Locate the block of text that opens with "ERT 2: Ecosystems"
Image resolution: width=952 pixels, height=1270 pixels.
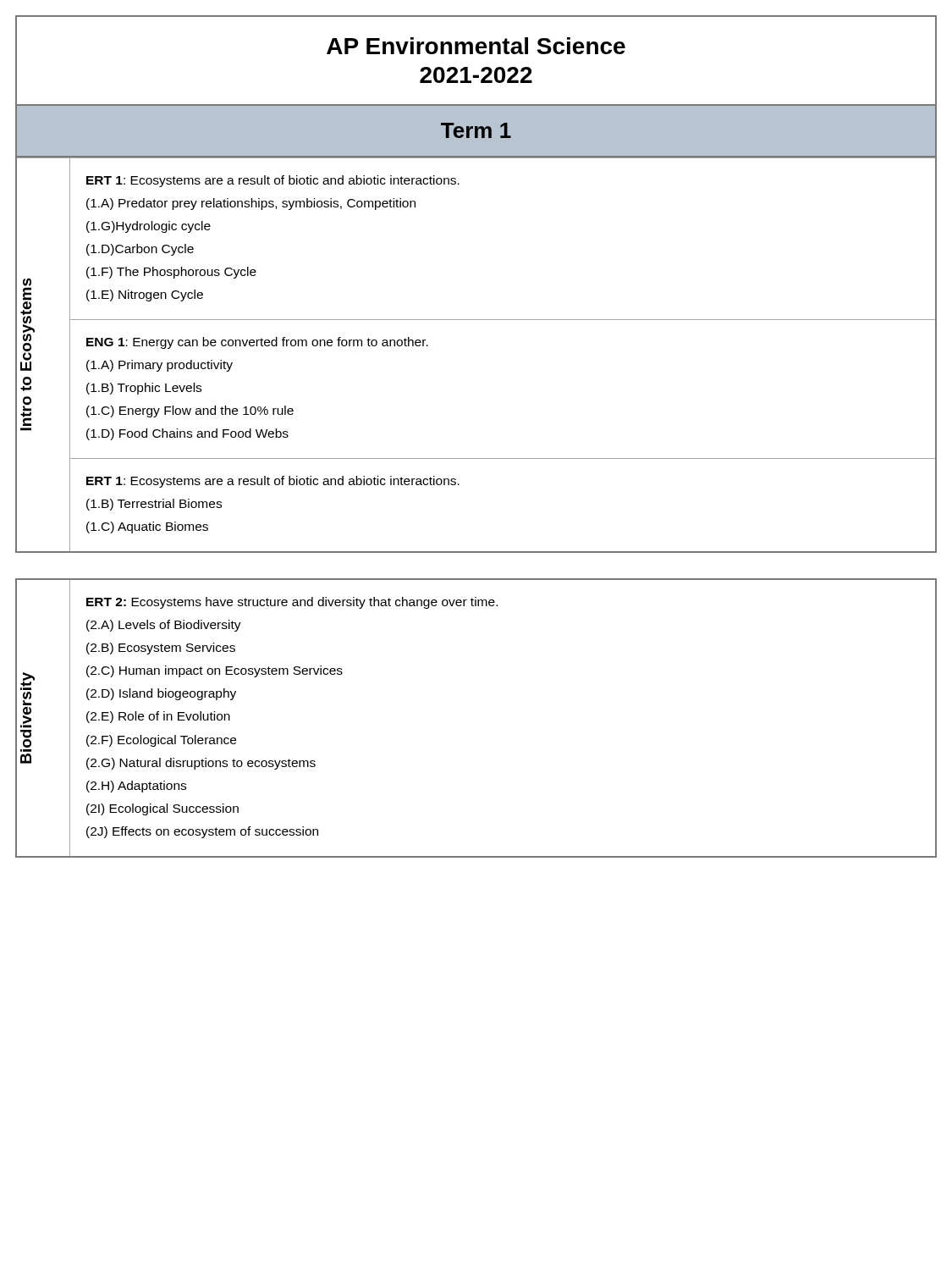click(x=292, y=603)
